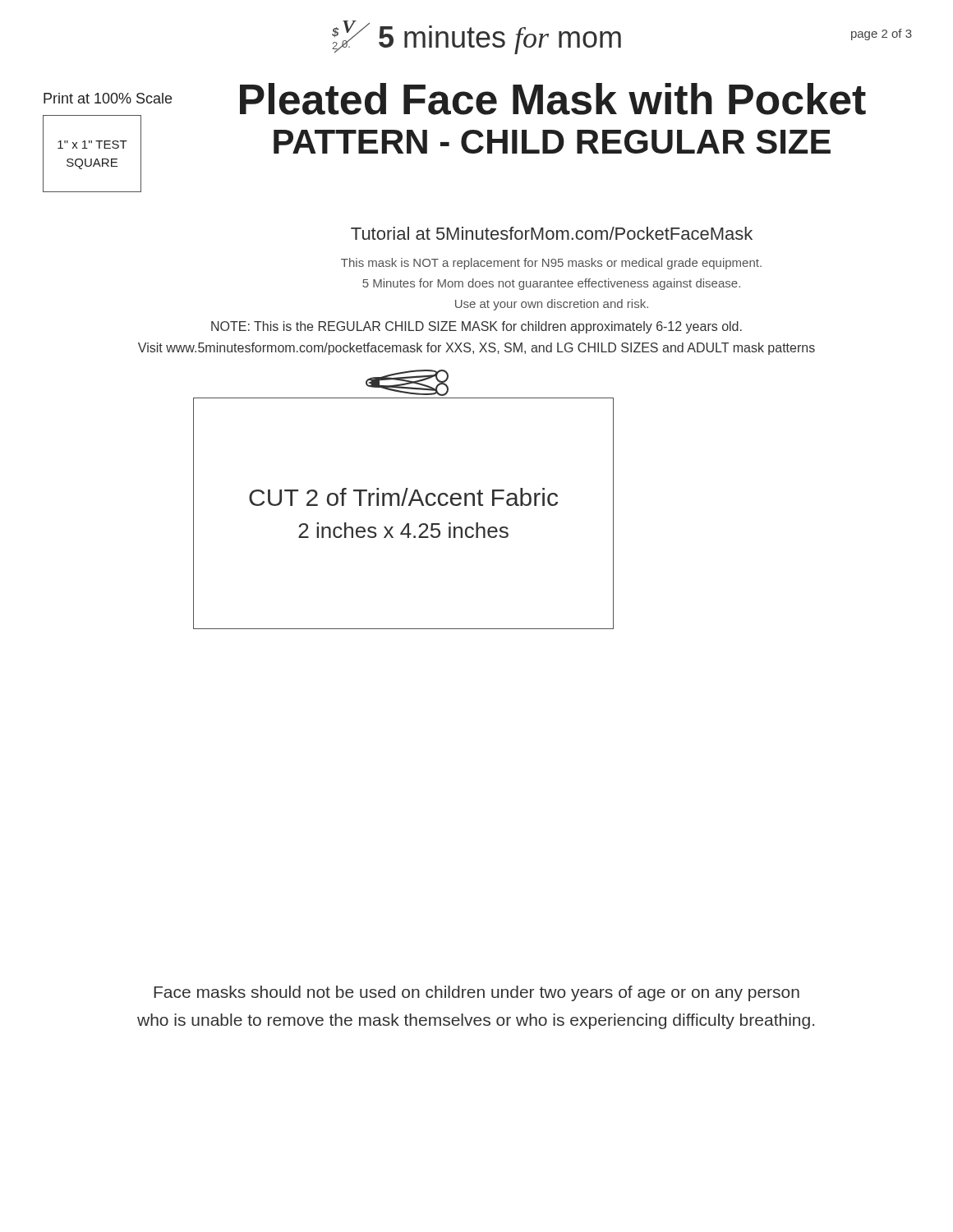Point to the block beginning "NOTE: This is the"
This screenshot has width=953, height=1232.
pos(476,337)
